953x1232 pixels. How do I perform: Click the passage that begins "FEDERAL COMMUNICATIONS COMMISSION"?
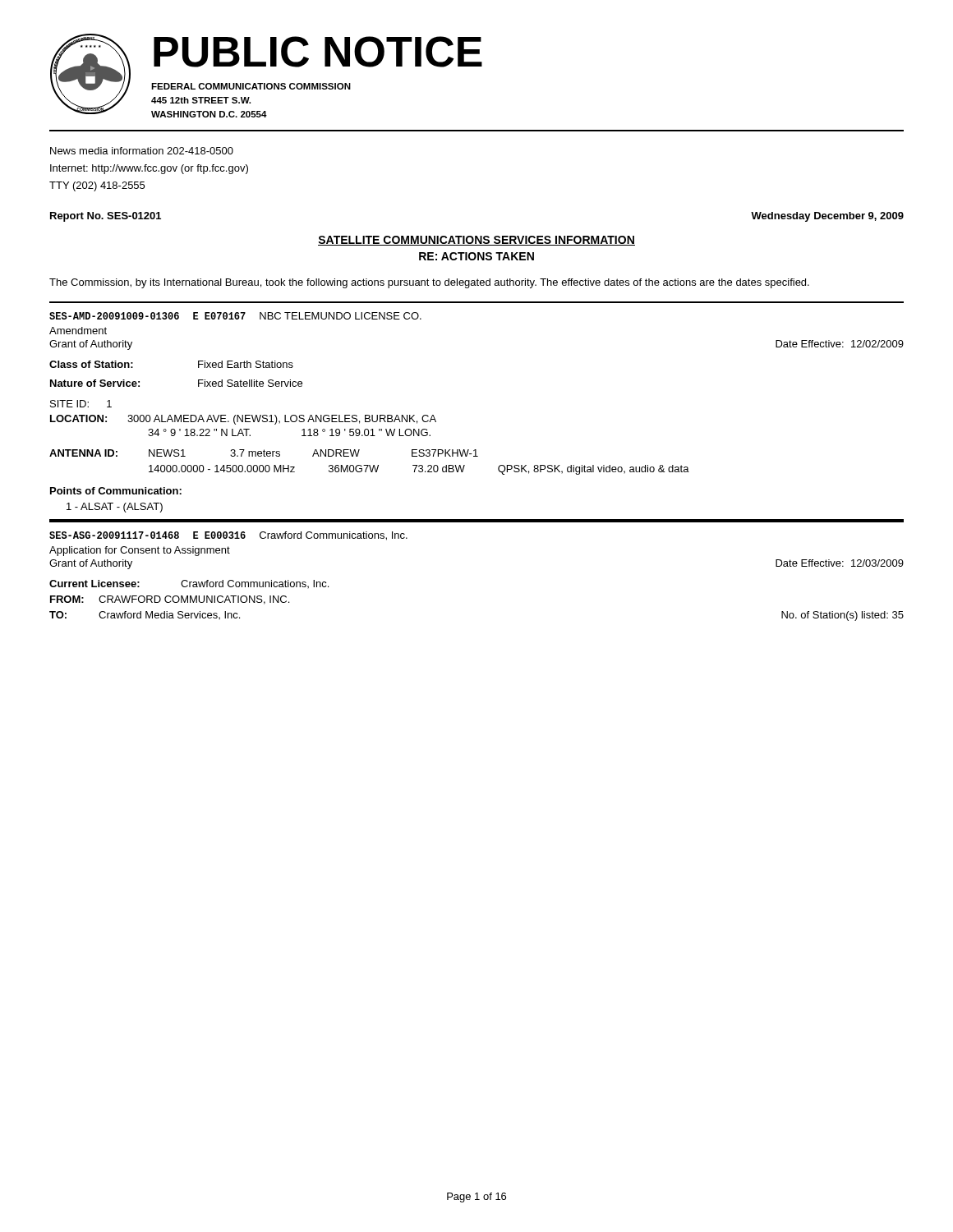251,100
